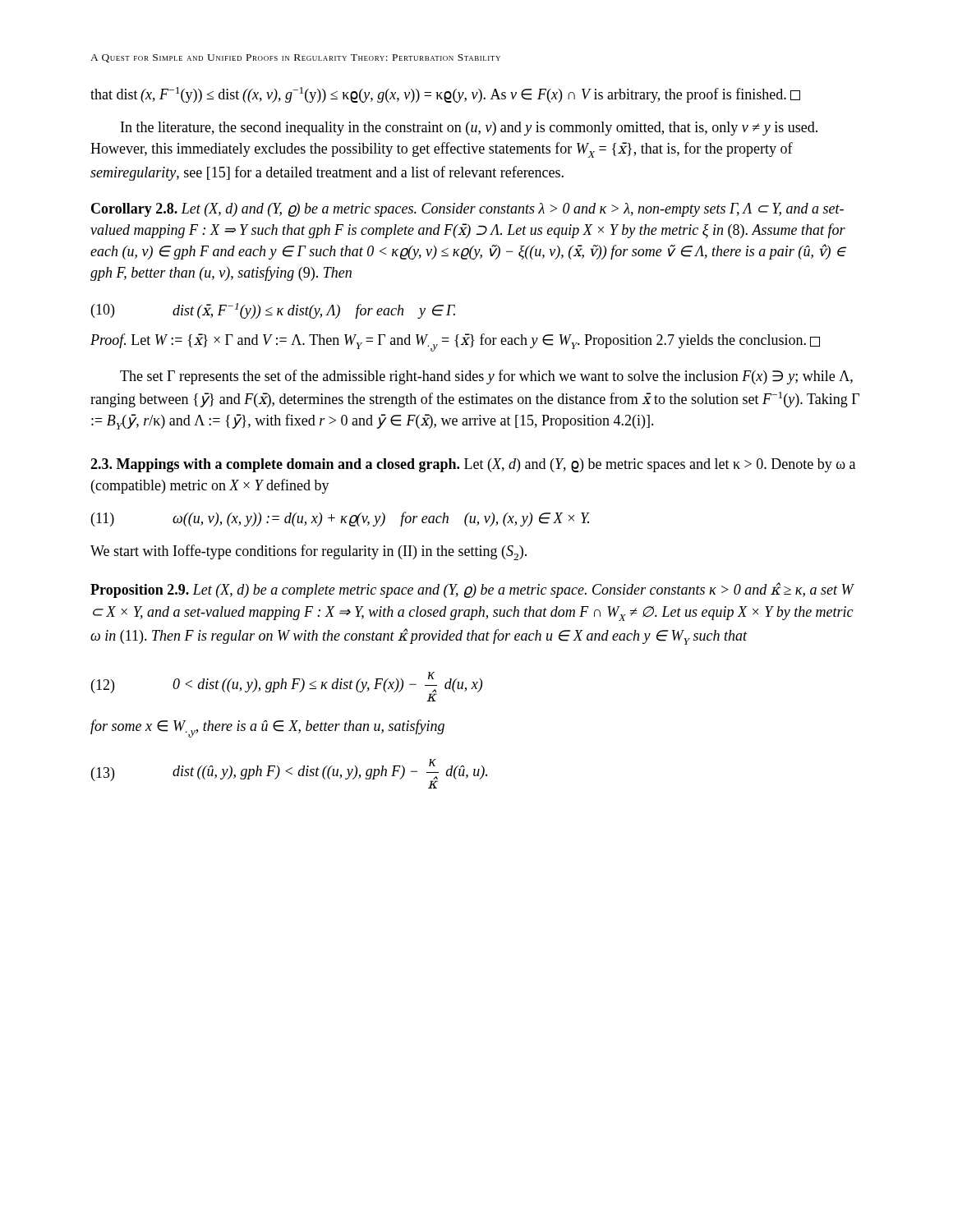Where is the passage that starts "for some x ∈ W·,y, there is a"?
This screenshot has height=1232, width=953.
(x=268, y=728)
